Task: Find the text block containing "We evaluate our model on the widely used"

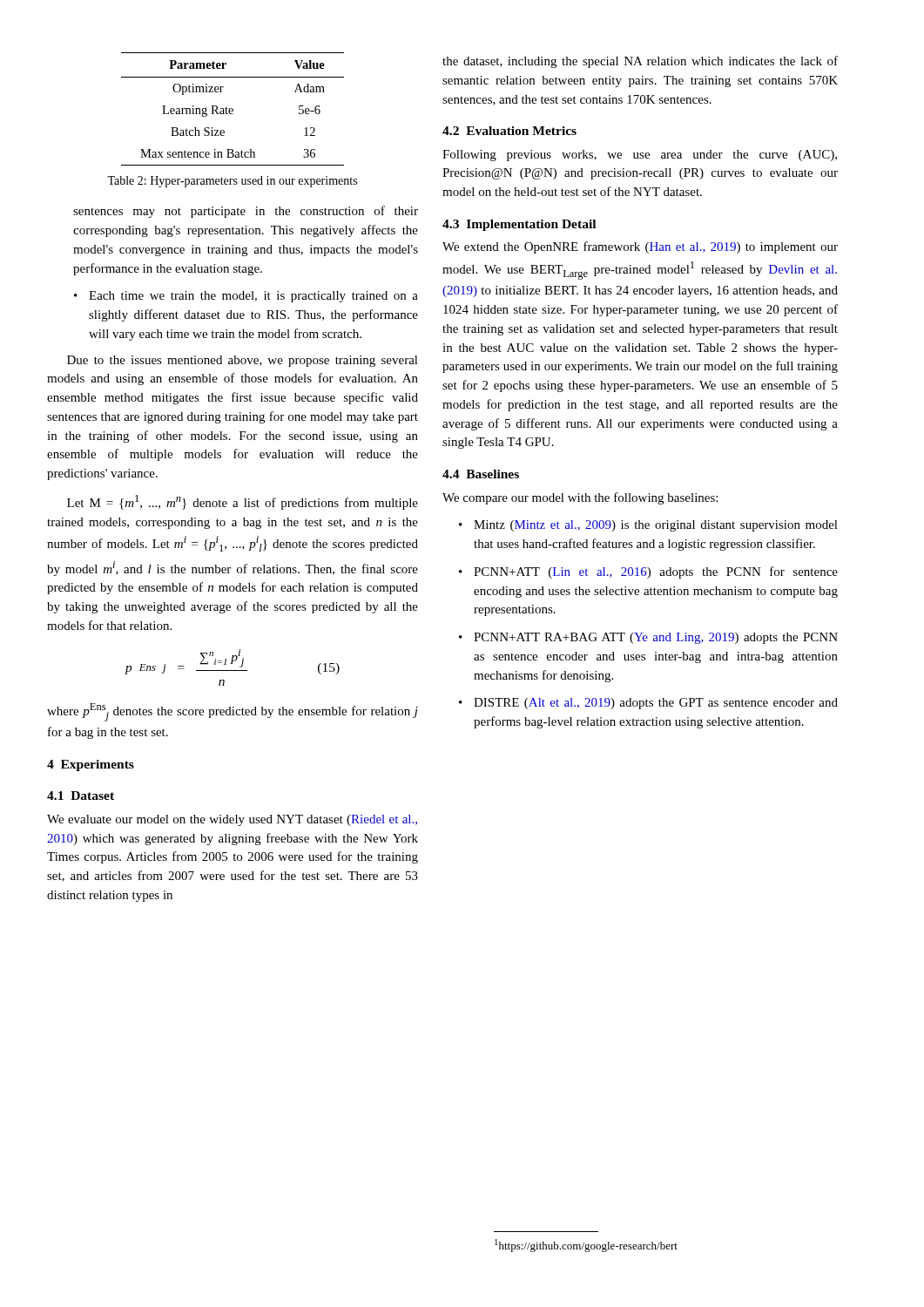Action: pos(233,857)
